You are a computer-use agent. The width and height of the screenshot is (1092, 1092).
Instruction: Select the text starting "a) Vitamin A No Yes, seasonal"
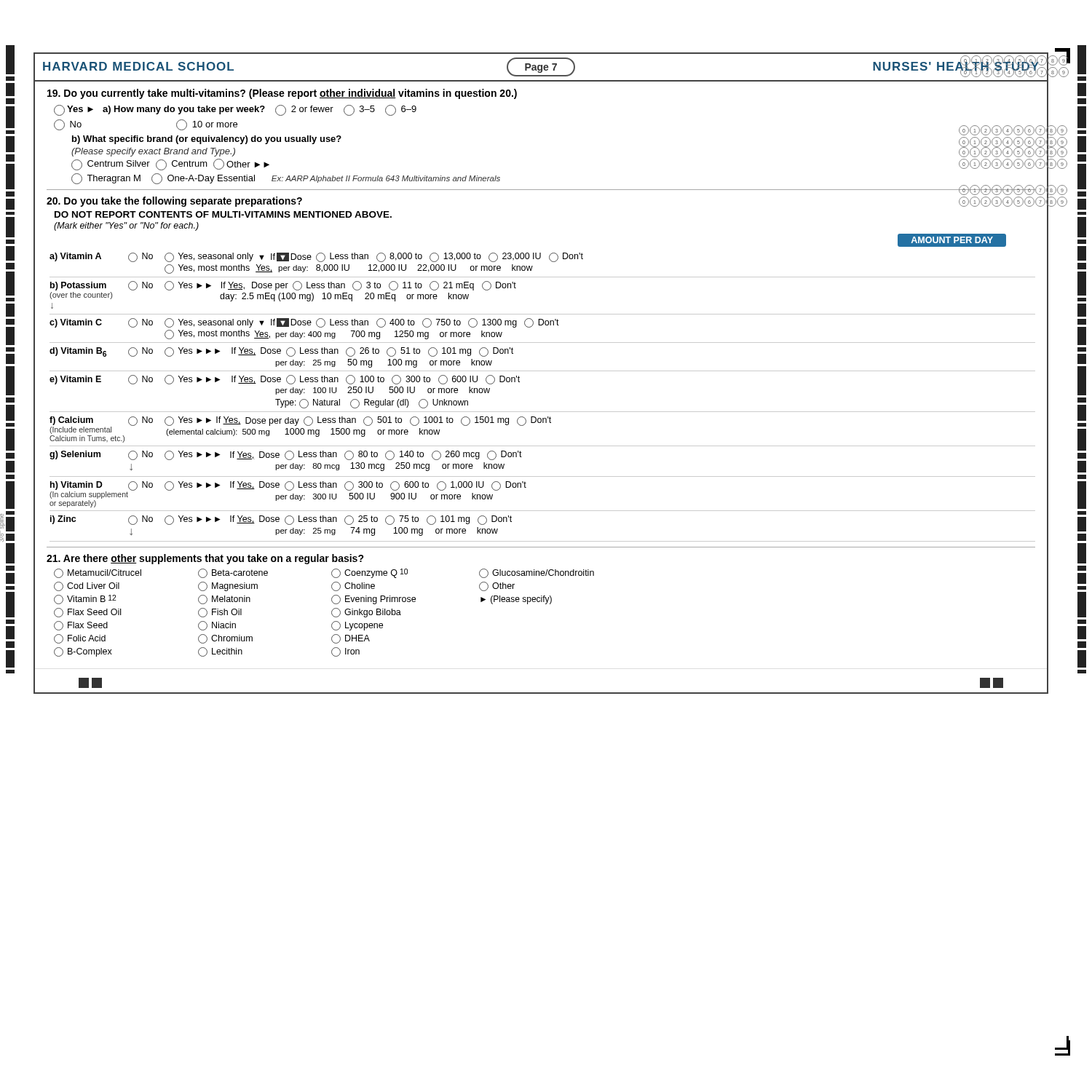[316, 257]
